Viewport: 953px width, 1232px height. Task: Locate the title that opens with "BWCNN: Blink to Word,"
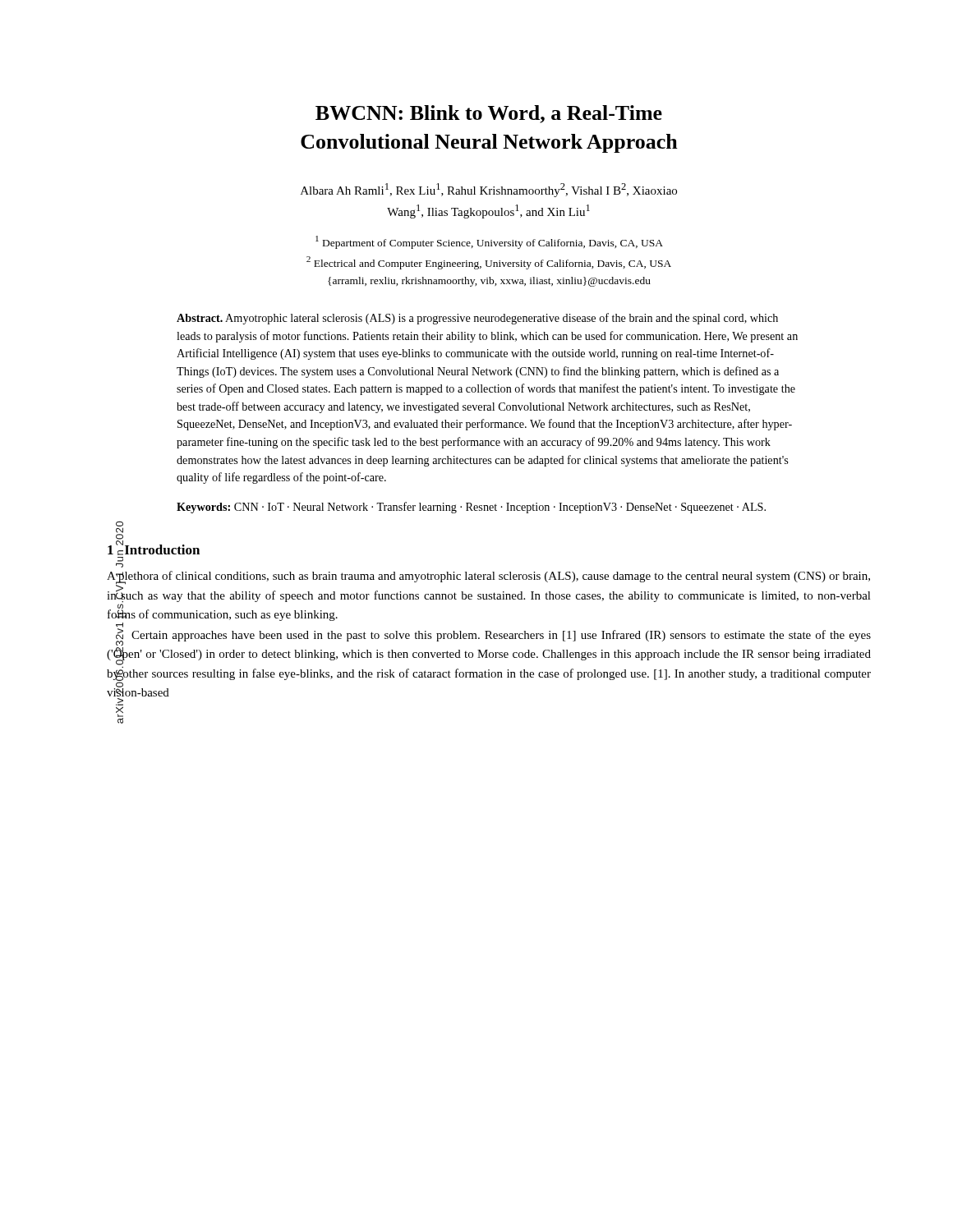tap(489, 127)
